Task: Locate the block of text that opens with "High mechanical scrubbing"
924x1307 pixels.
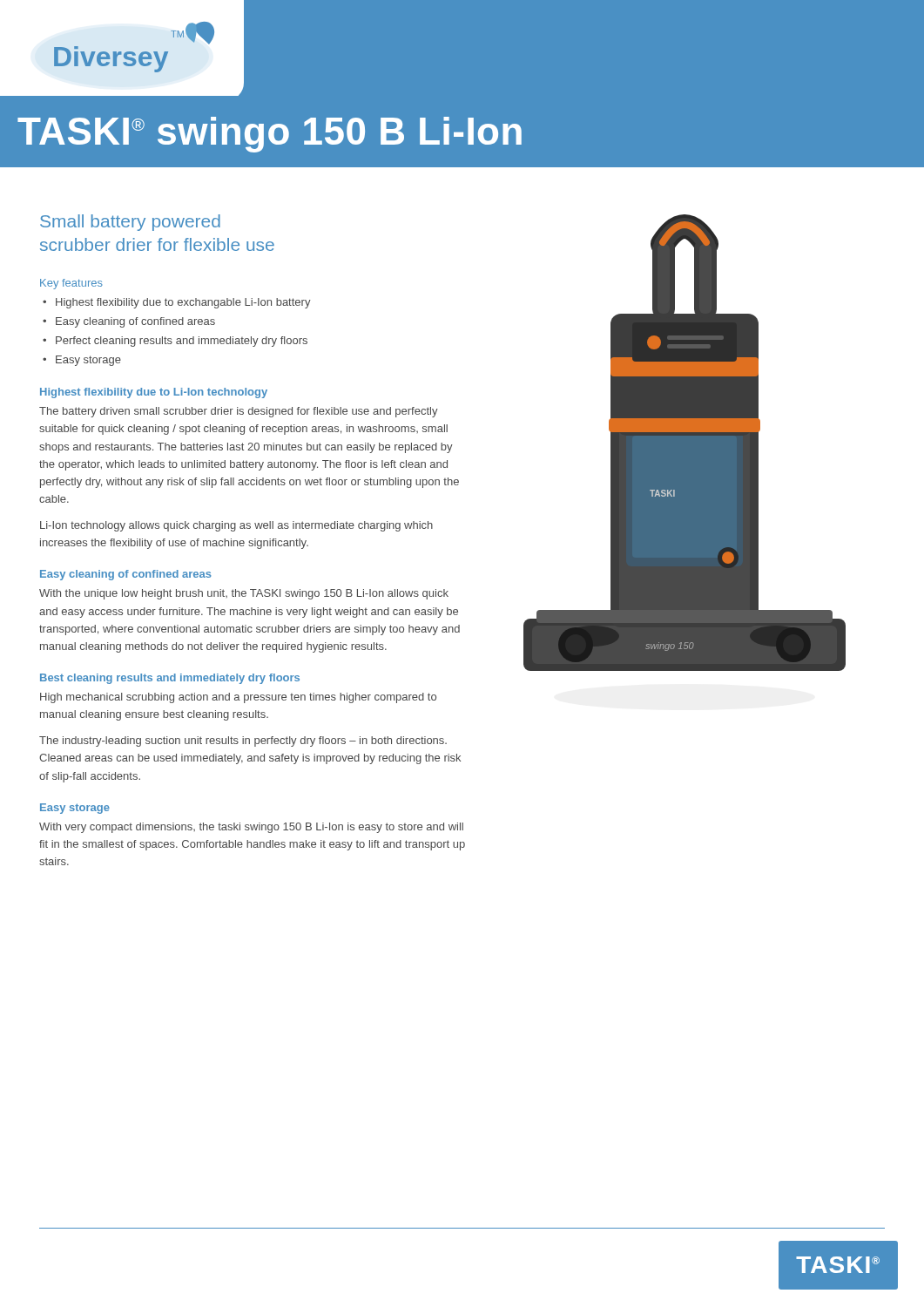Action: click(x=253, y=706)
